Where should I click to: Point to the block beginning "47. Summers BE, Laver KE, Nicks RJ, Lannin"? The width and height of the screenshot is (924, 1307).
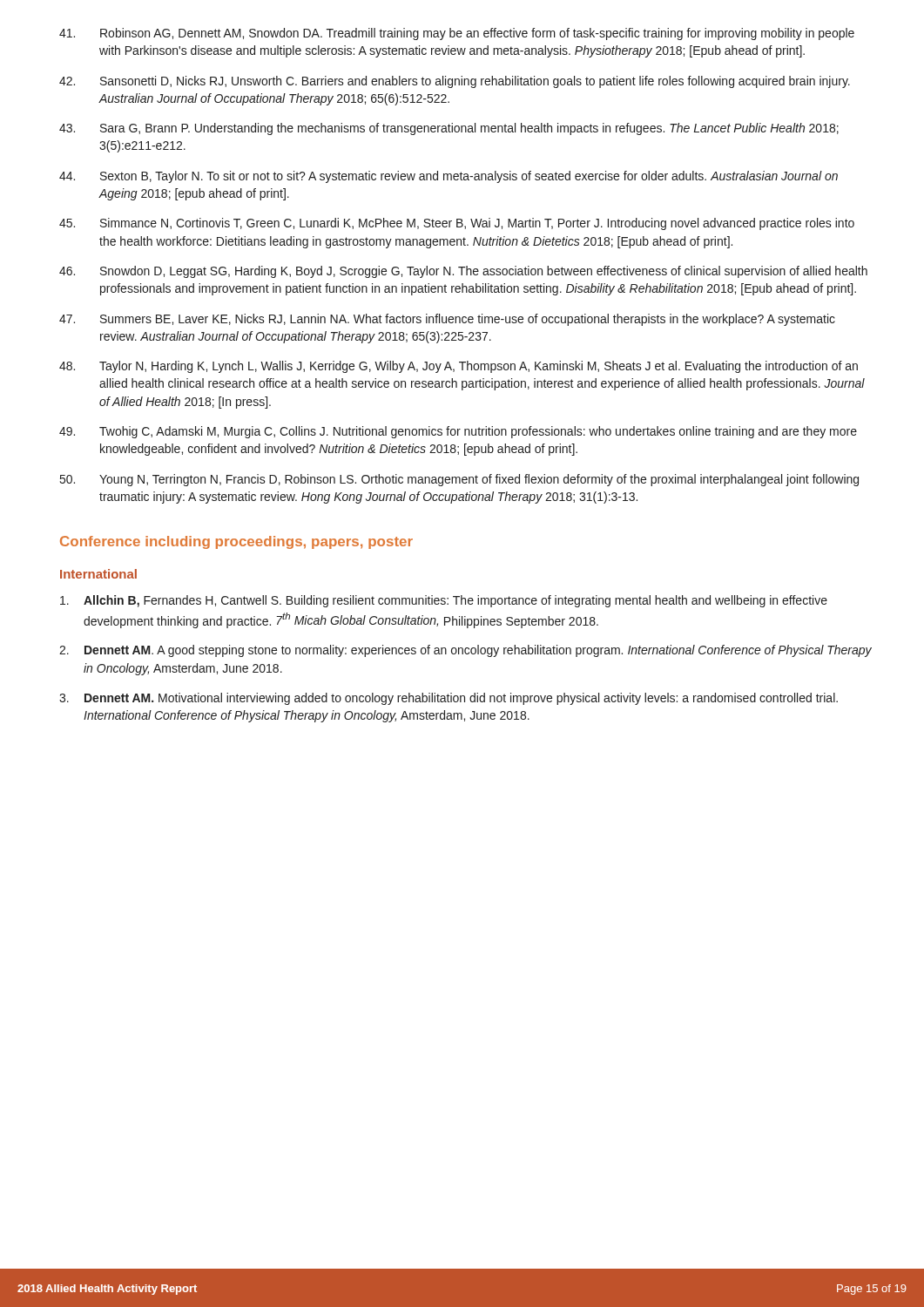click(465, 327)
